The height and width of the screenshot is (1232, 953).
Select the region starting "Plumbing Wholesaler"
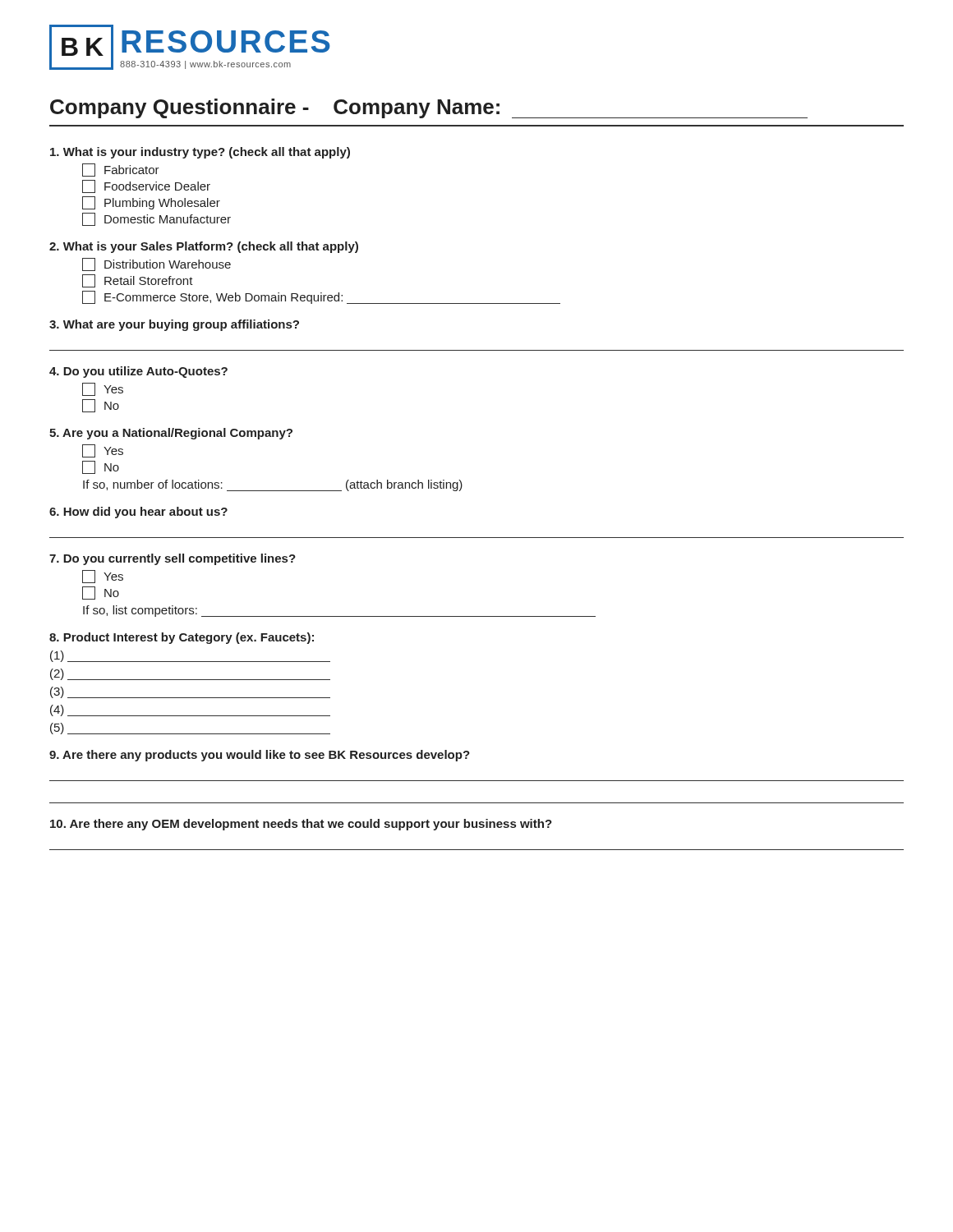tap(151, 202)
